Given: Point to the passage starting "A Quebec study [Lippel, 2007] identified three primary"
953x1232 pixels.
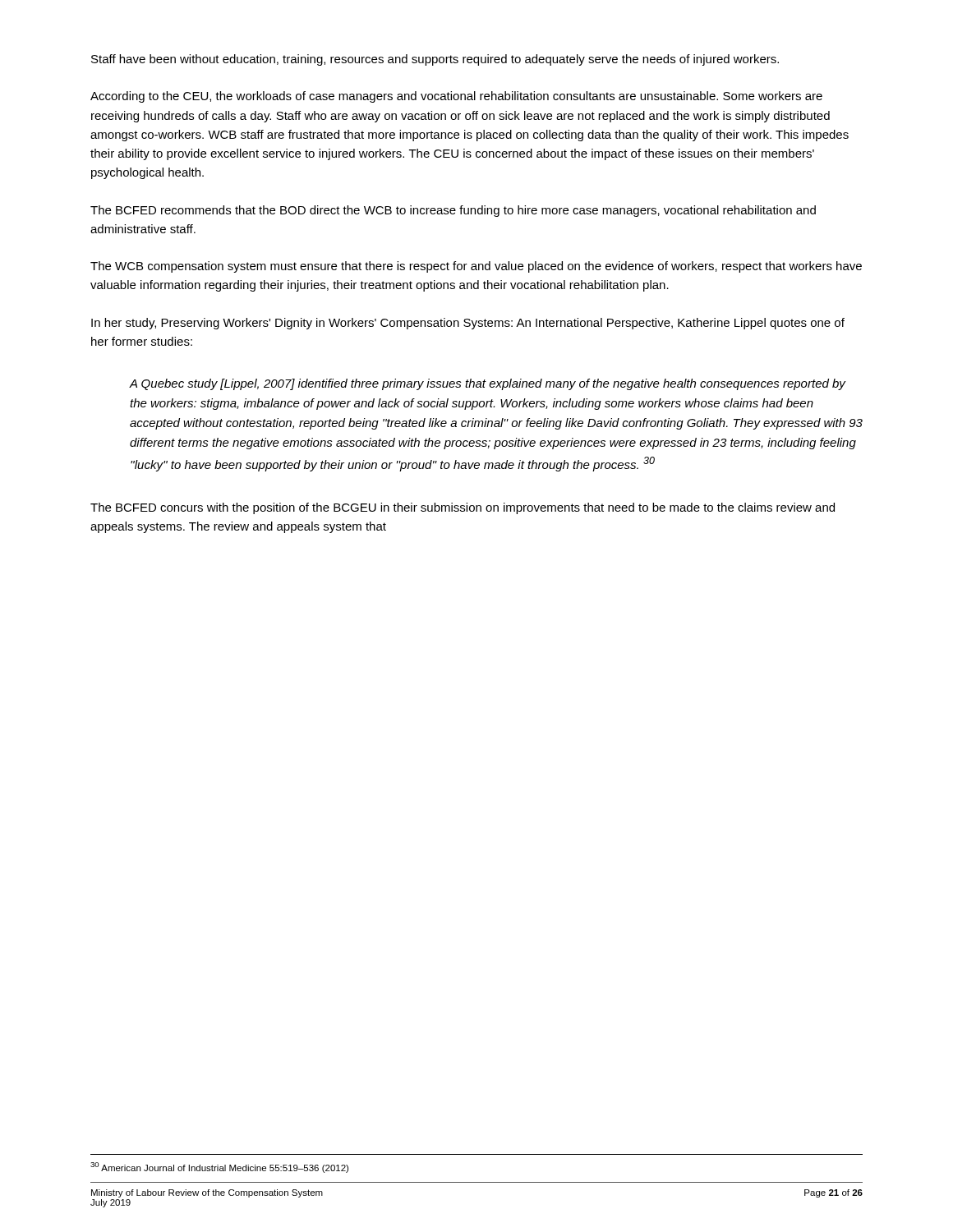Looking at the screenshot, I should pos(496,424).
